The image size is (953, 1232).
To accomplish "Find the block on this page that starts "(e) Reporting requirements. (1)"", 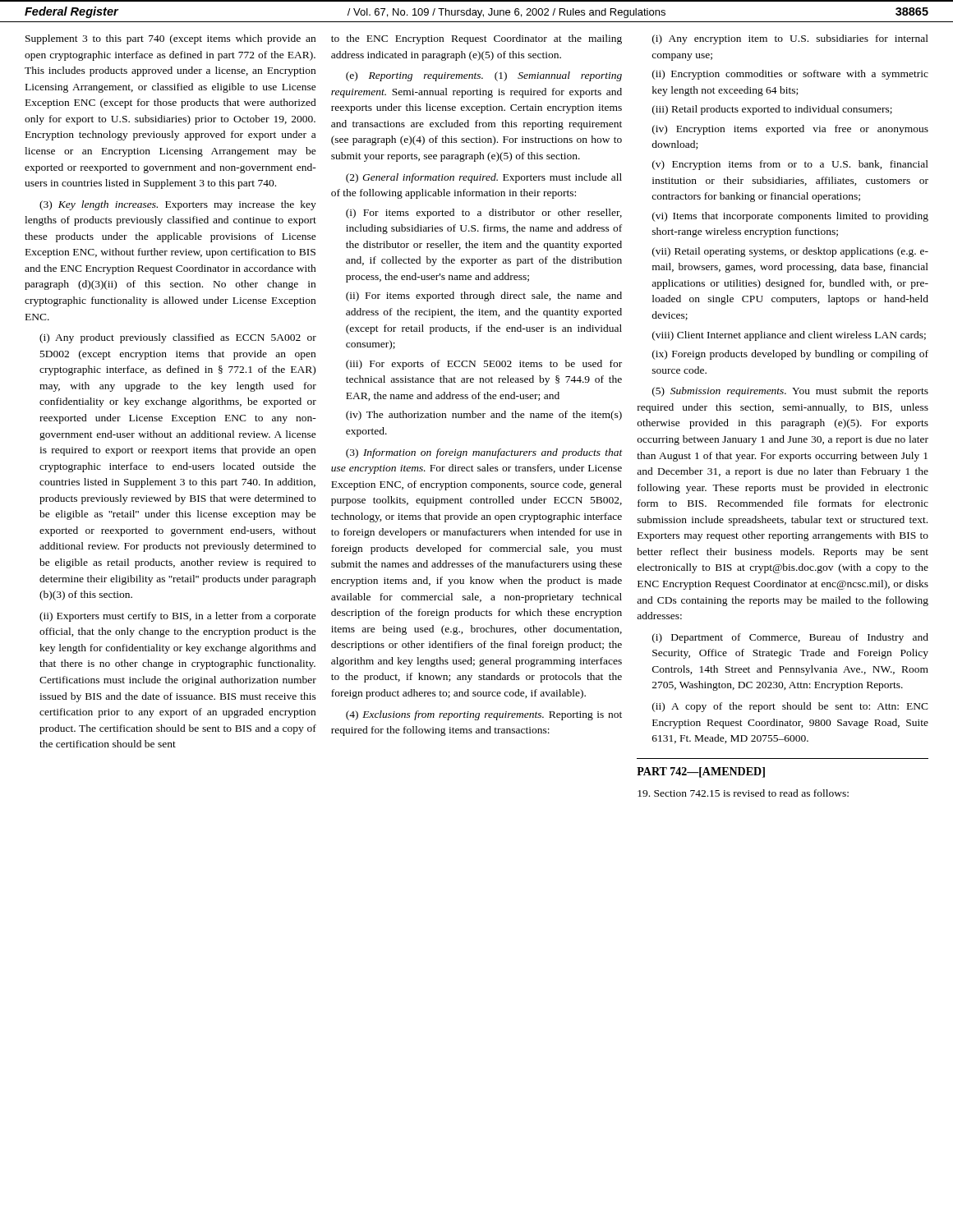I will [476, 116].
